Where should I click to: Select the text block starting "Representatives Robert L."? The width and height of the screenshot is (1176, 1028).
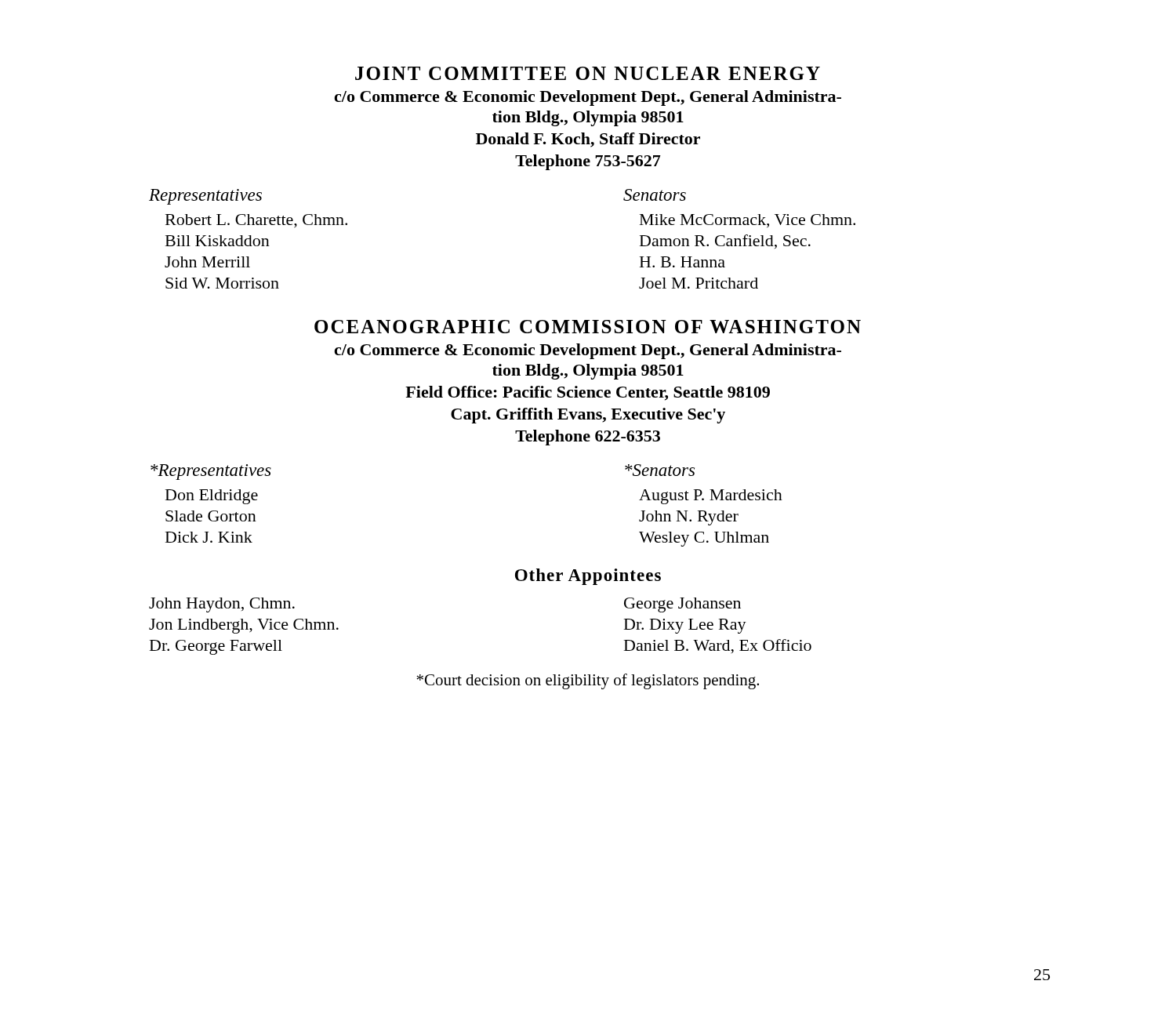205,197
